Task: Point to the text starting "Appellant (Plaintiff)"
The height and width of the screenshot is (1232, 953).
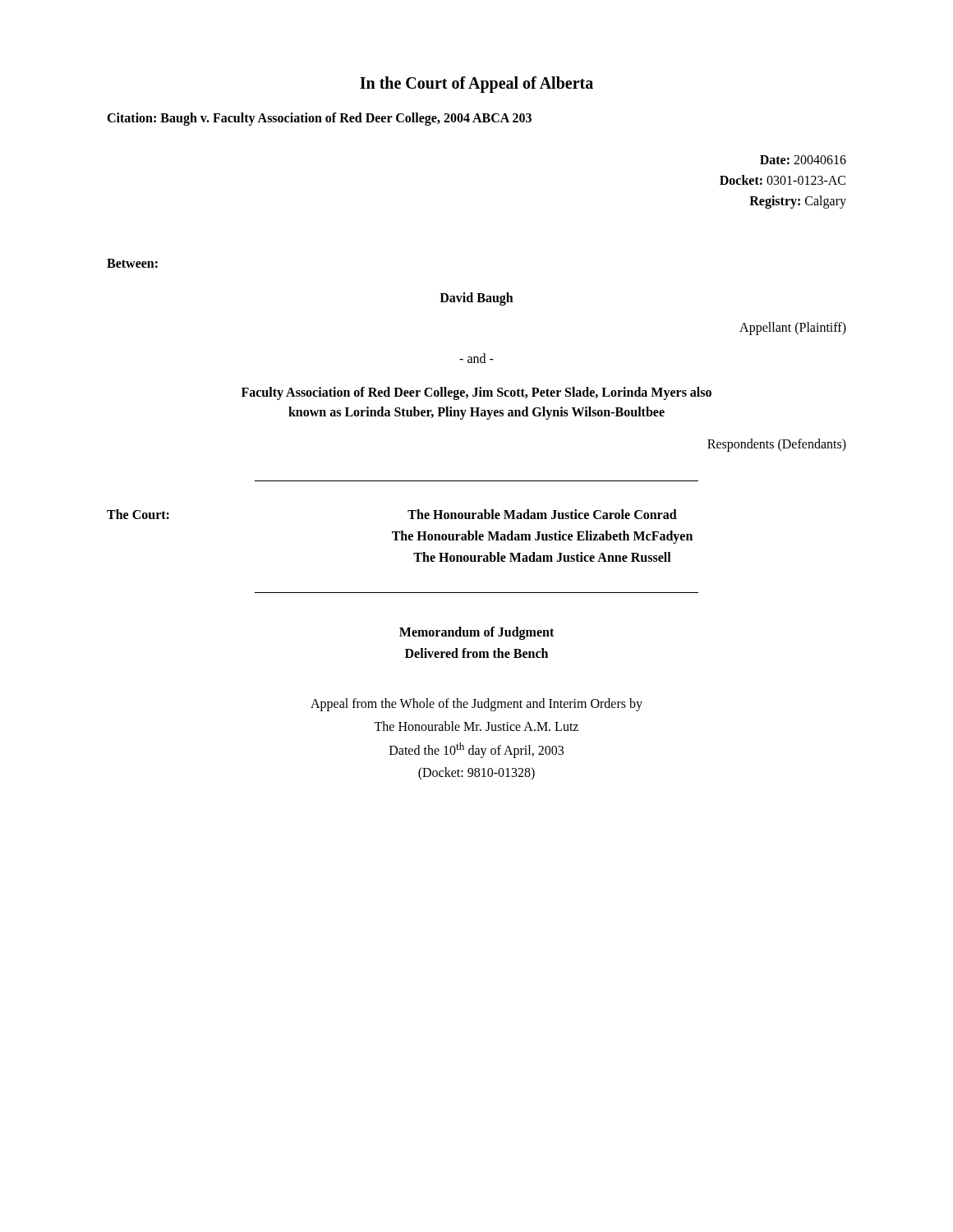Action: point(793,328)
